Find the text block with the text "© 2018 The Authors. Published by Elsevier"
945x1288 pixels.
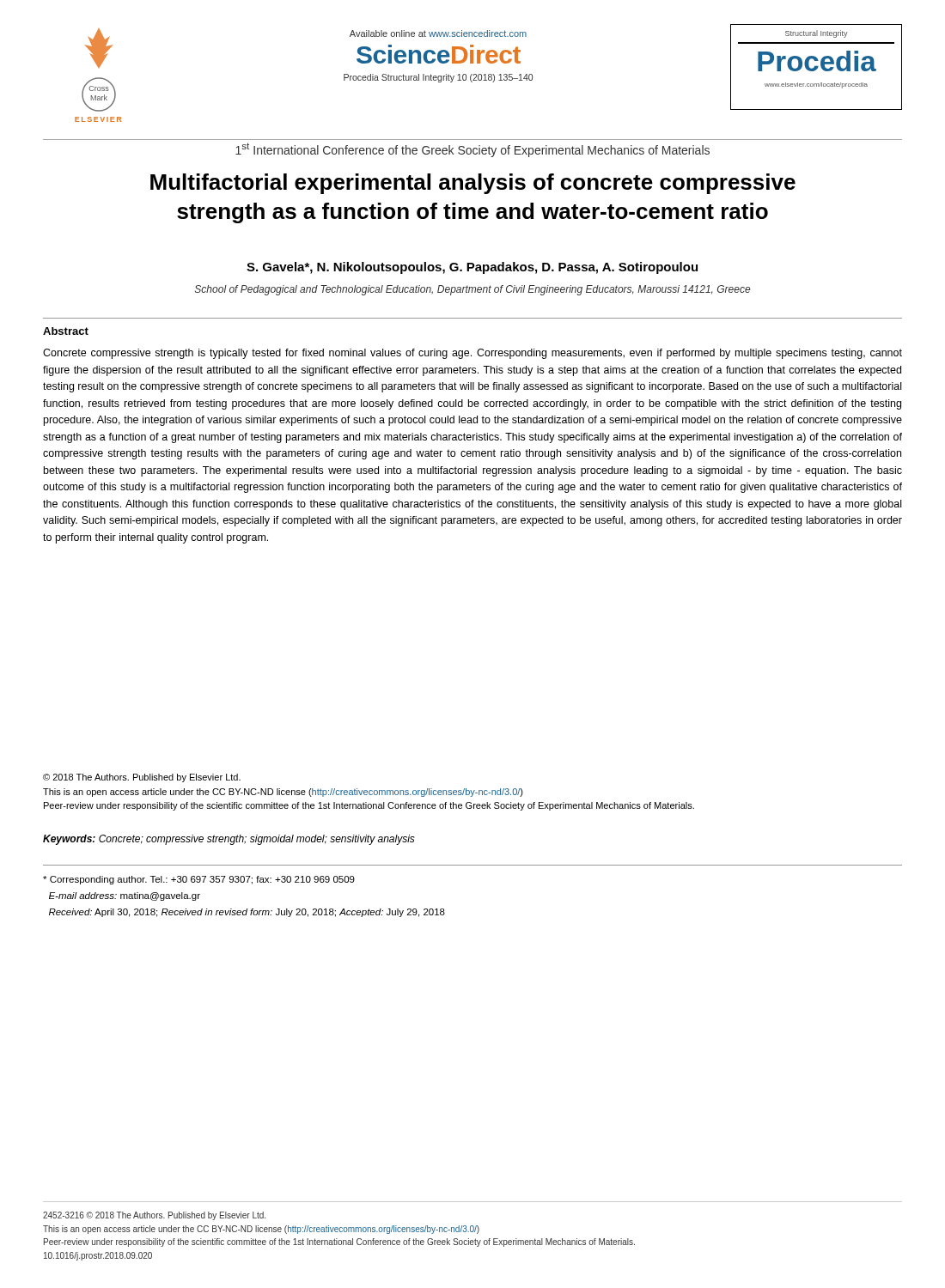coord(369,791)
